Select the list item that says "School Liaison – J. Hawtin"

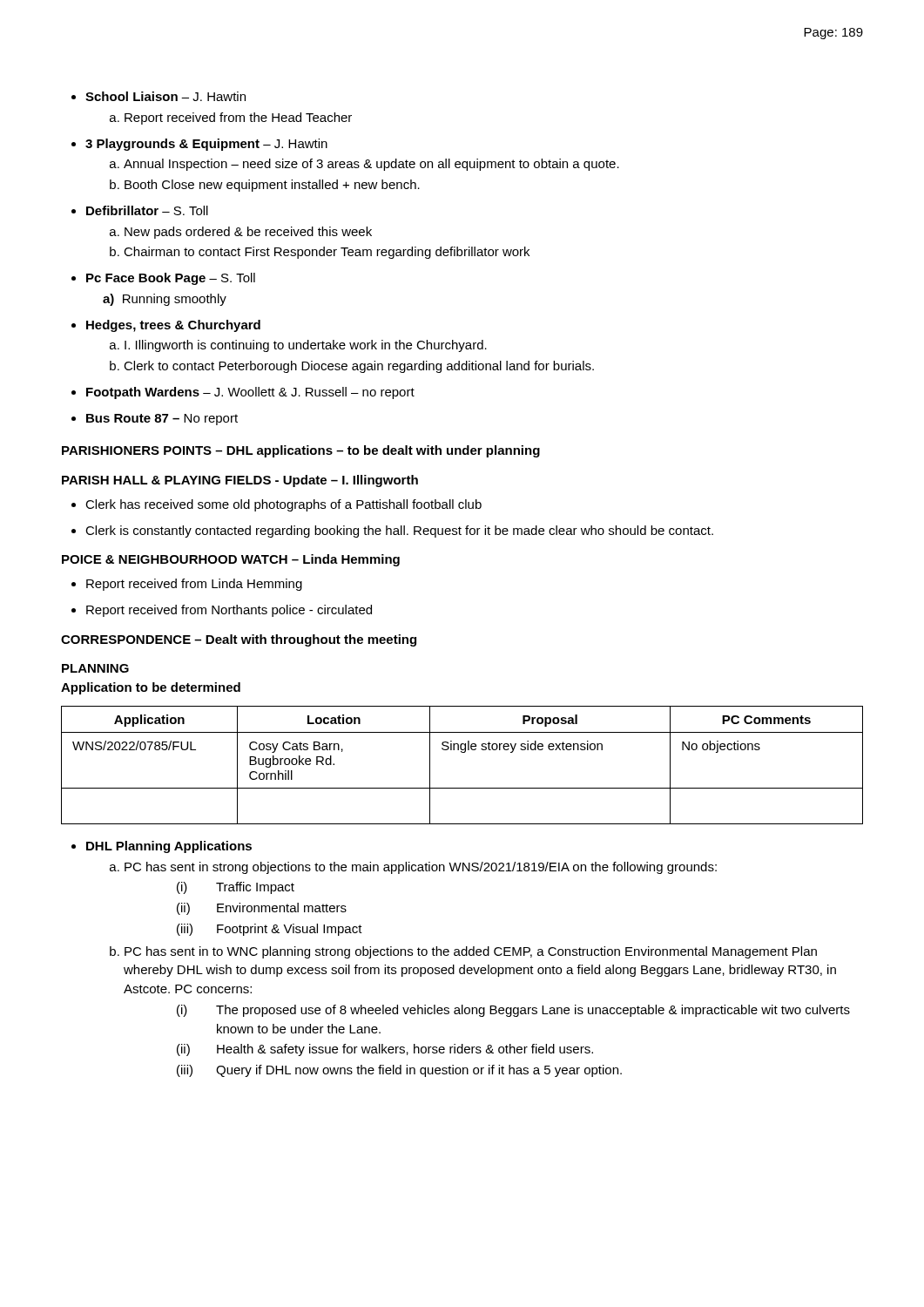pos(158,96)
